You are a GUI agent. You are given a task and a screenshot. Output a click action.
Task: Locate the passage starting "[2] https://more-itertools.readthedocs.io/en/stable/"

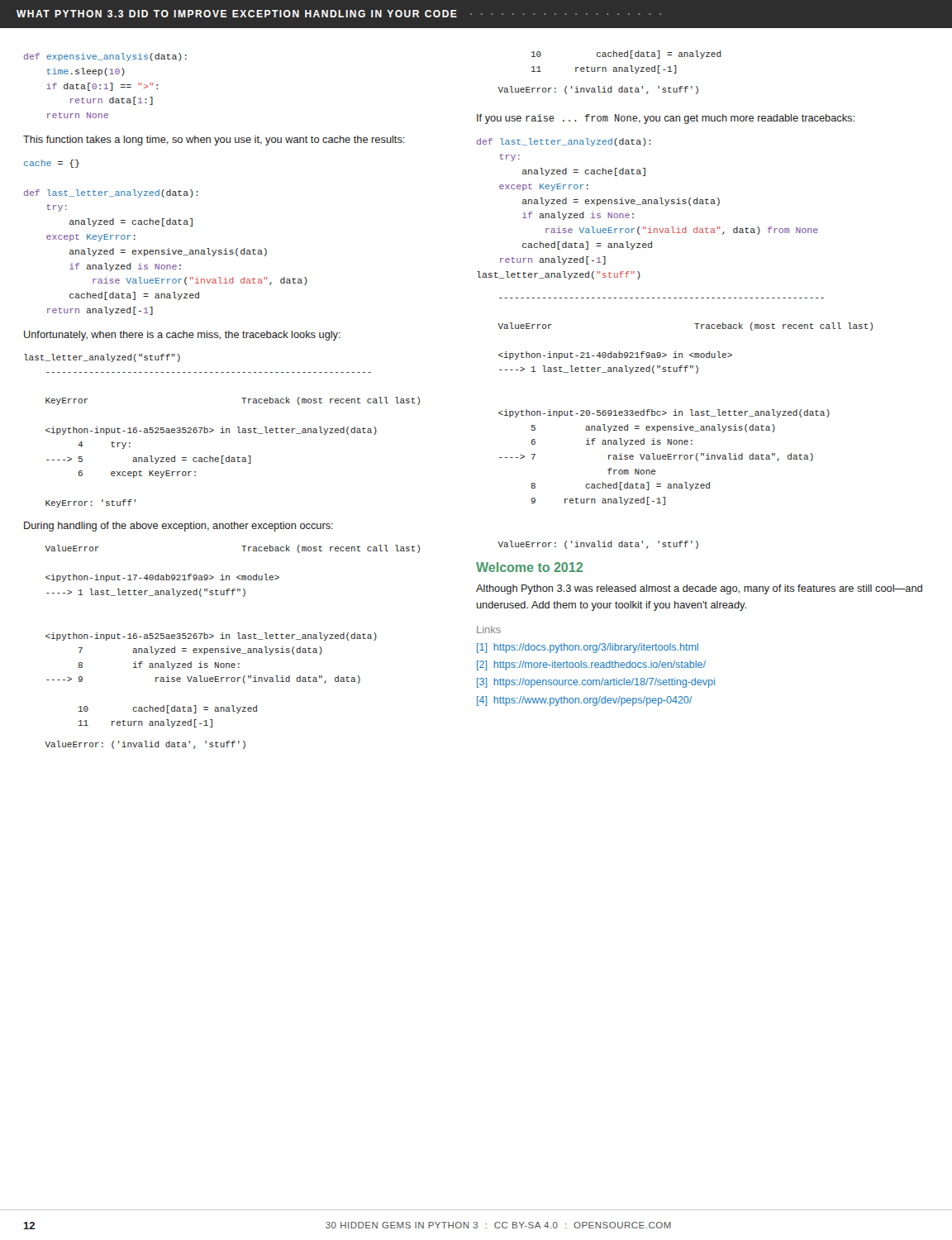(x=591, y=665)
